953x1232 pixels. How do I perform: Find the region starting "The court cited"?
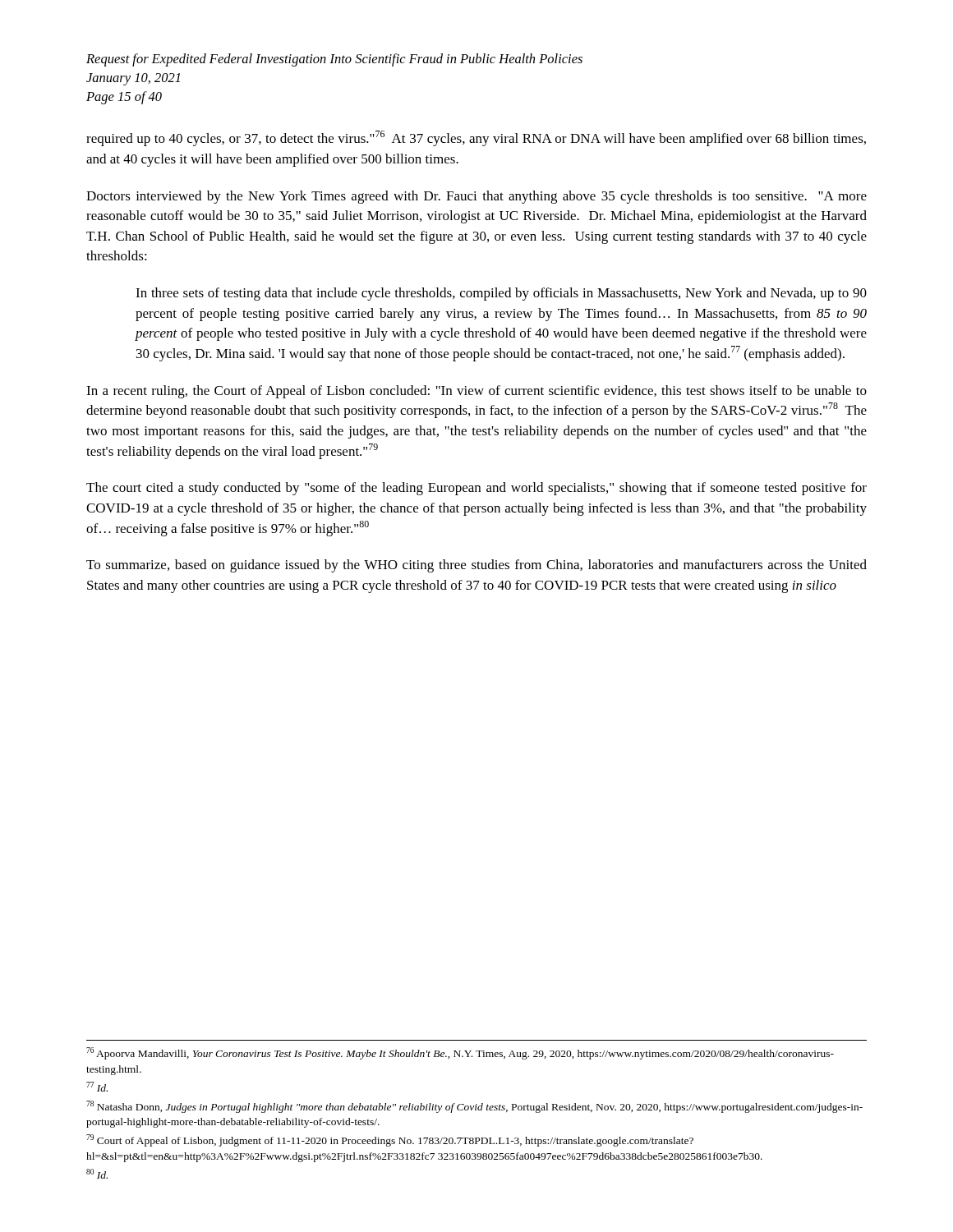point(476,508)
